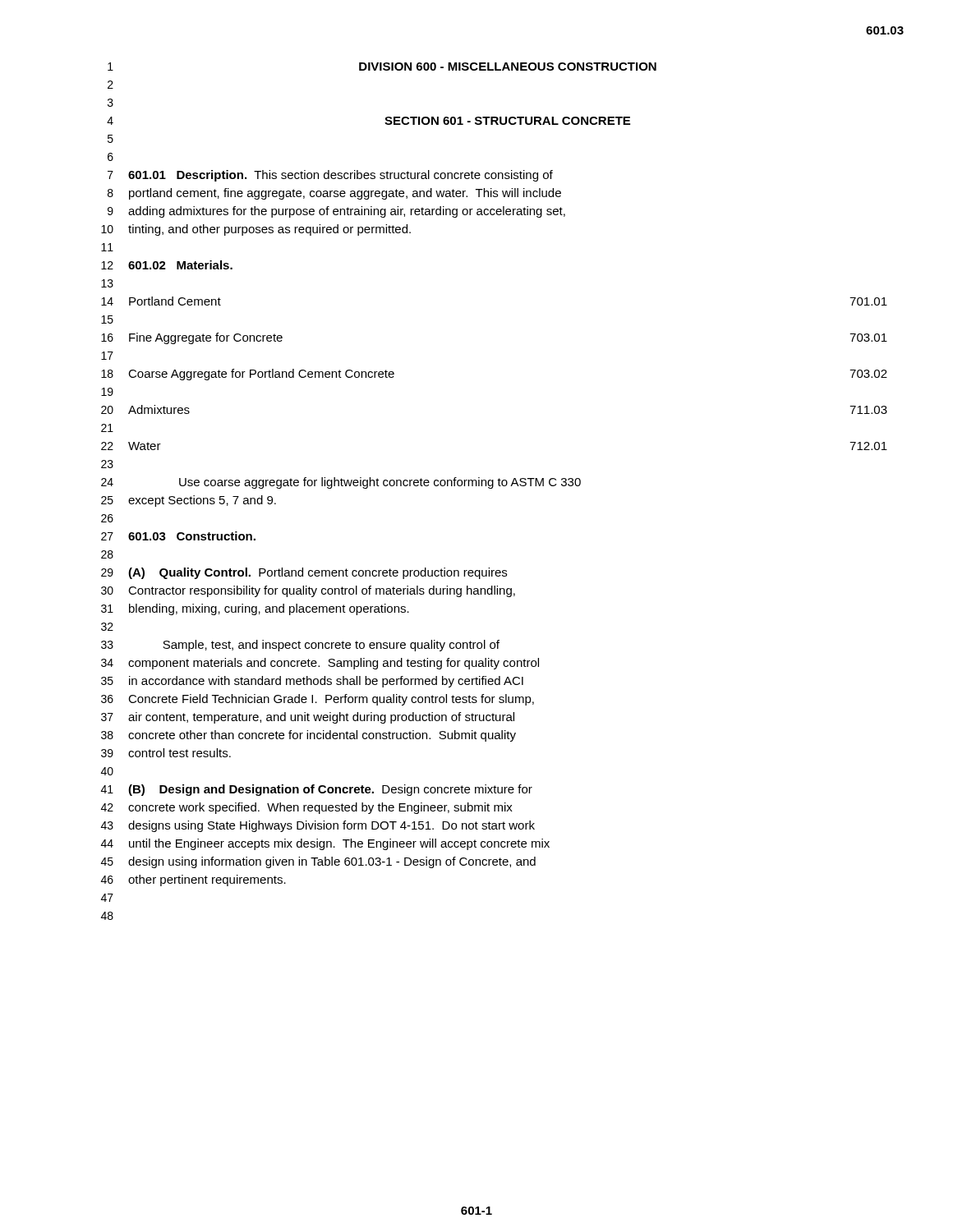
Task: Click on the region starting "22 Water 712.01"
Action: click(142, 446)
